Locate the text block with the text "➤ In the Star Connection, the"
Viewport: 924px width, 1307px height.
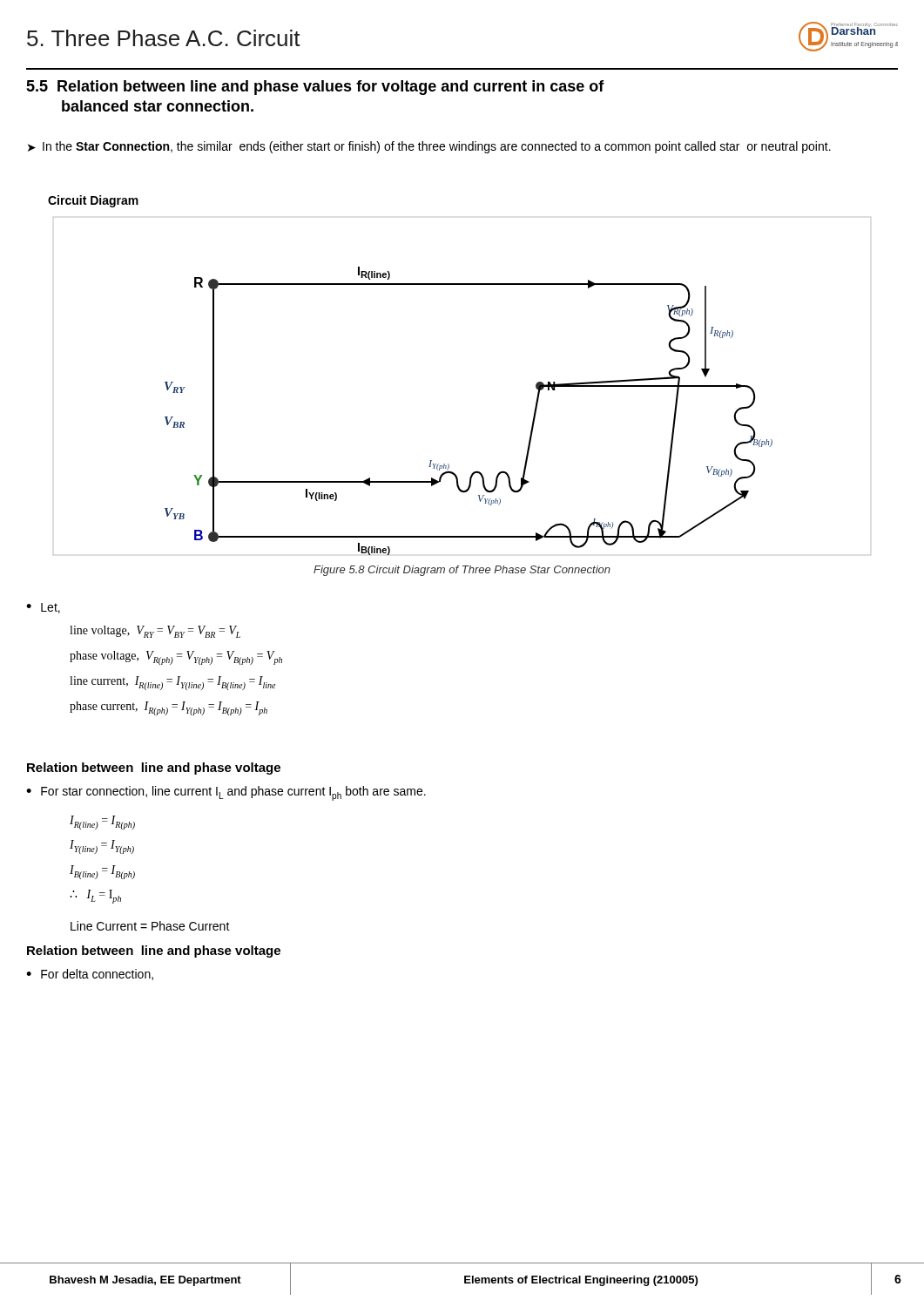pyautogui.click(x=462, y=147)
